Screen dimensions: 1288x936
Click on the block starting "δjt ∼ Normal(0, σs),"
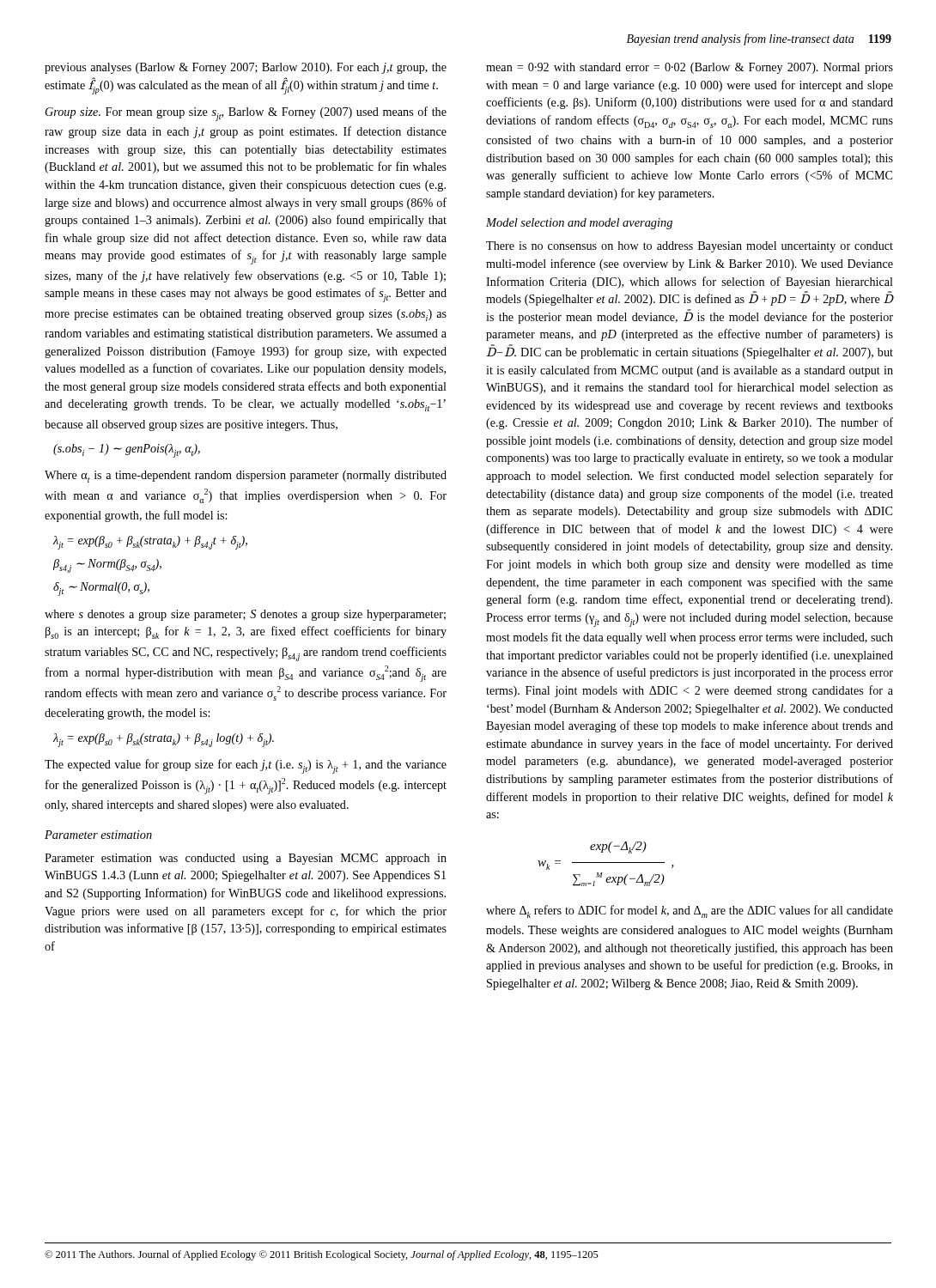[102, 588]
